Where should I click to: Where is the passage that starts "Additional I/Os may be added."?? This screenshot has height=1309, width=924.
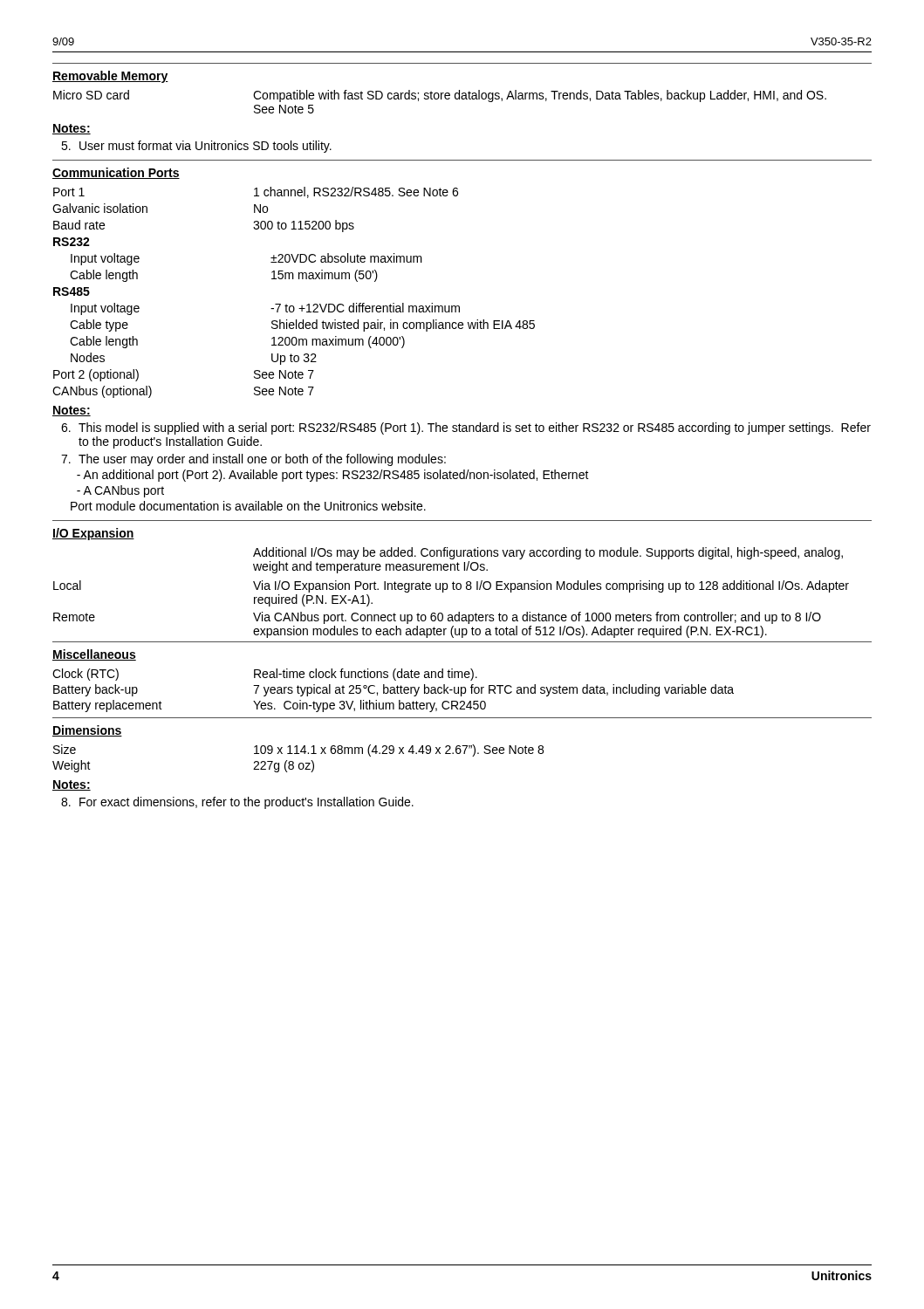click(x=462, y=592)
